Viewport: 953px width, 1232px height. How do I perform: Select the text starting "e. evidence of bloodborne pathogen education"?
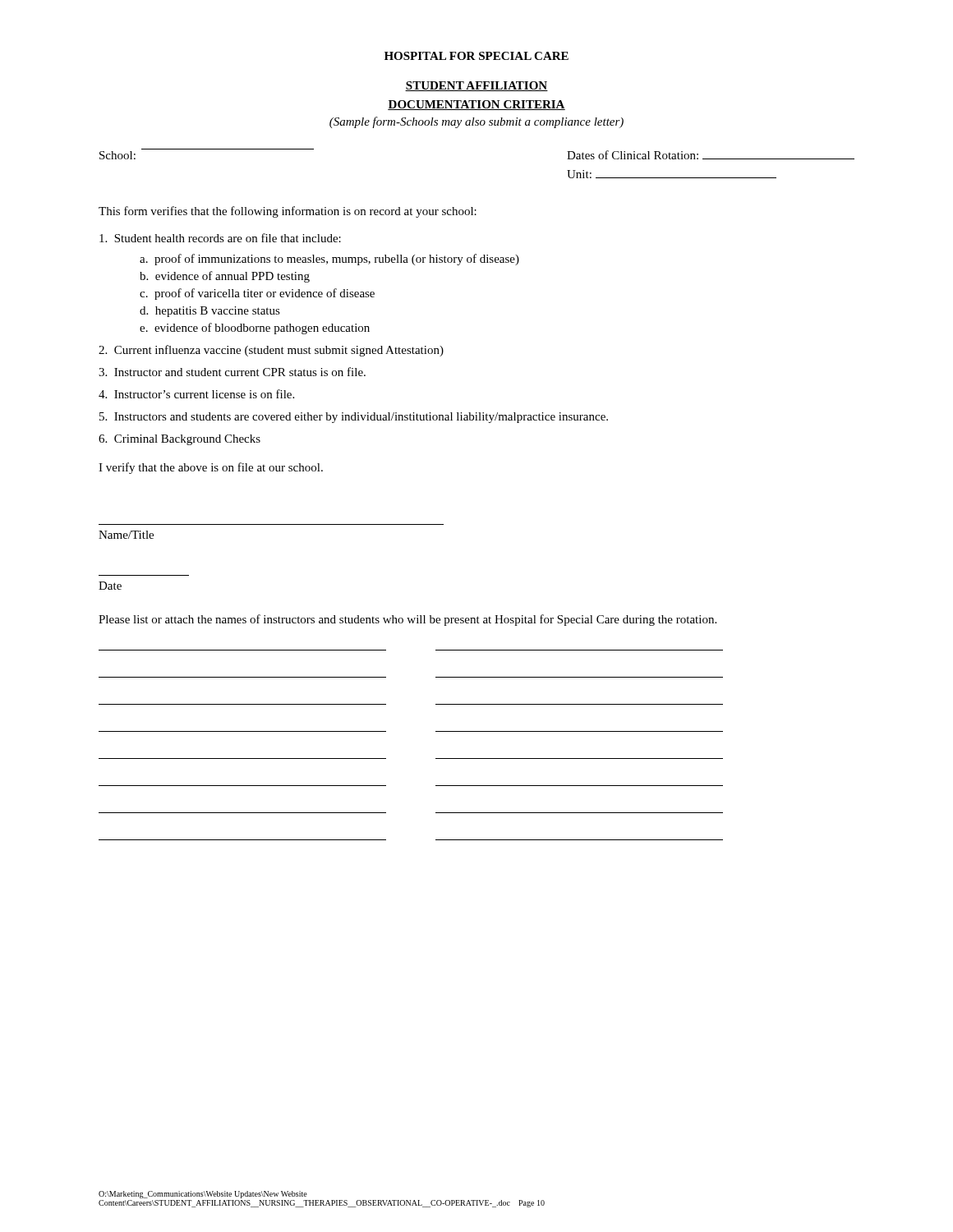point(255,328)
